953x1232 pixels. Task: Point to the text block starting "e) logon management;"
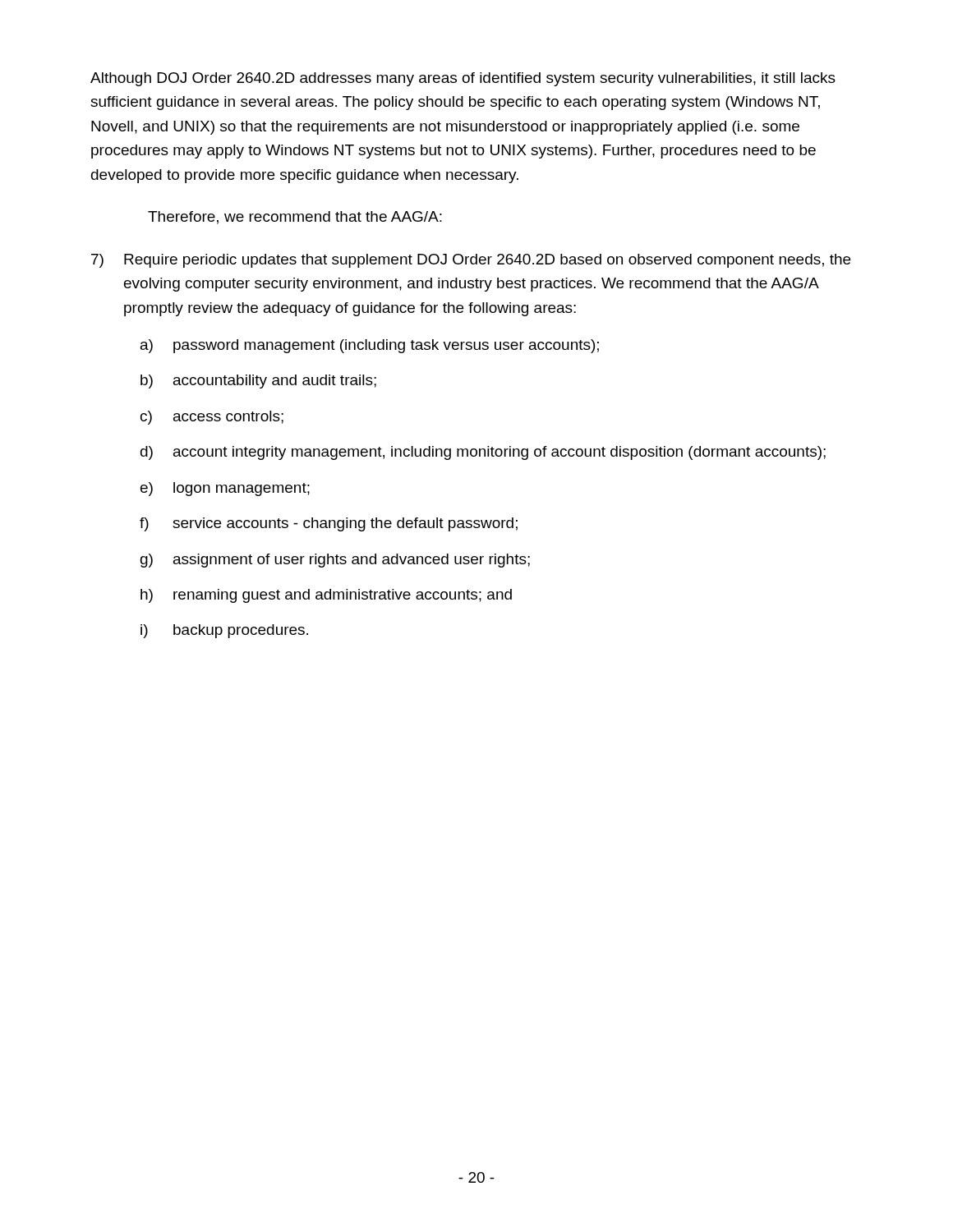[225, 489]
